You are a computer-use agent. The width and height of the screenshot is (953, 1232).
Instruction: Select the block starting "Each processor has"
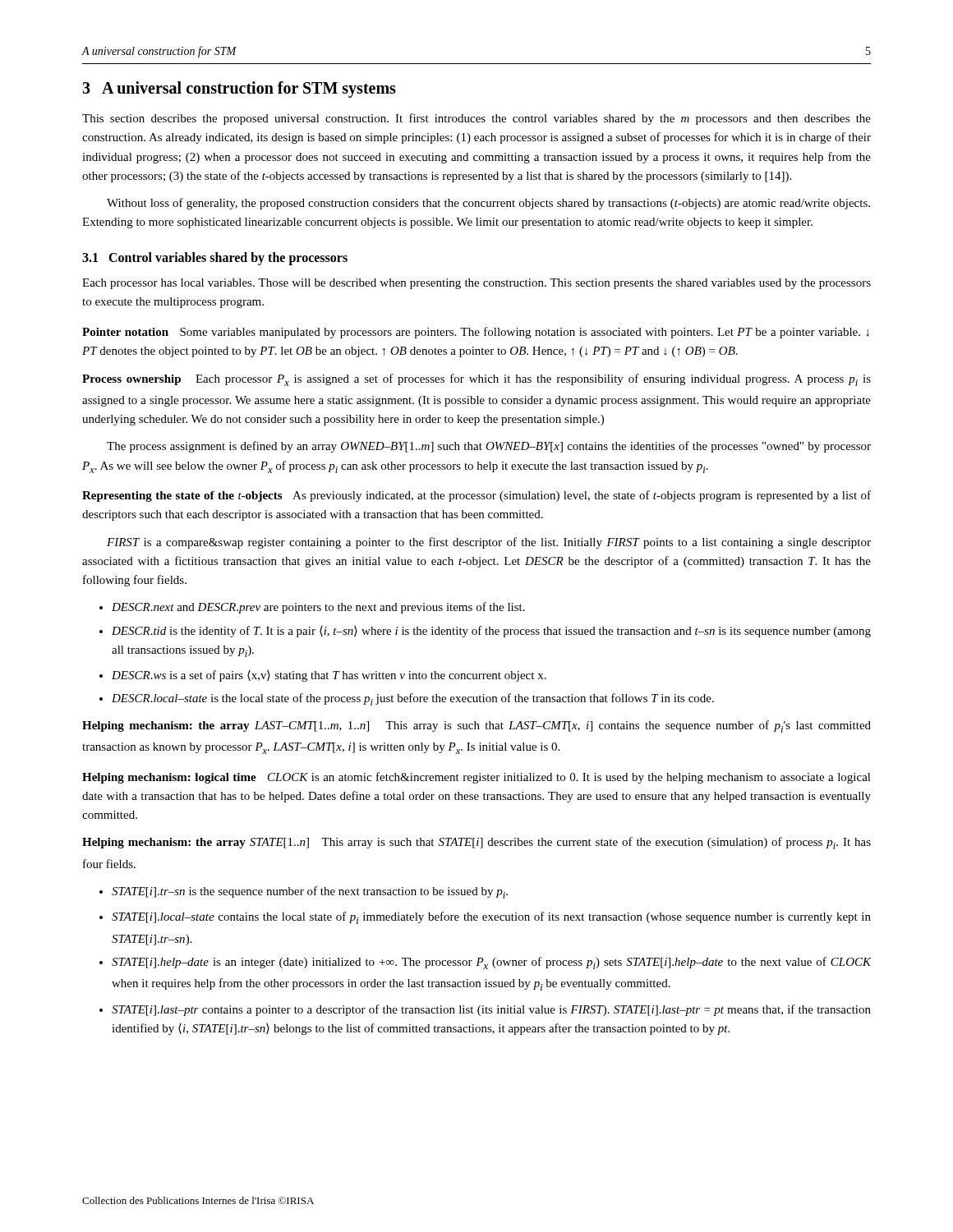pos(476,292)
